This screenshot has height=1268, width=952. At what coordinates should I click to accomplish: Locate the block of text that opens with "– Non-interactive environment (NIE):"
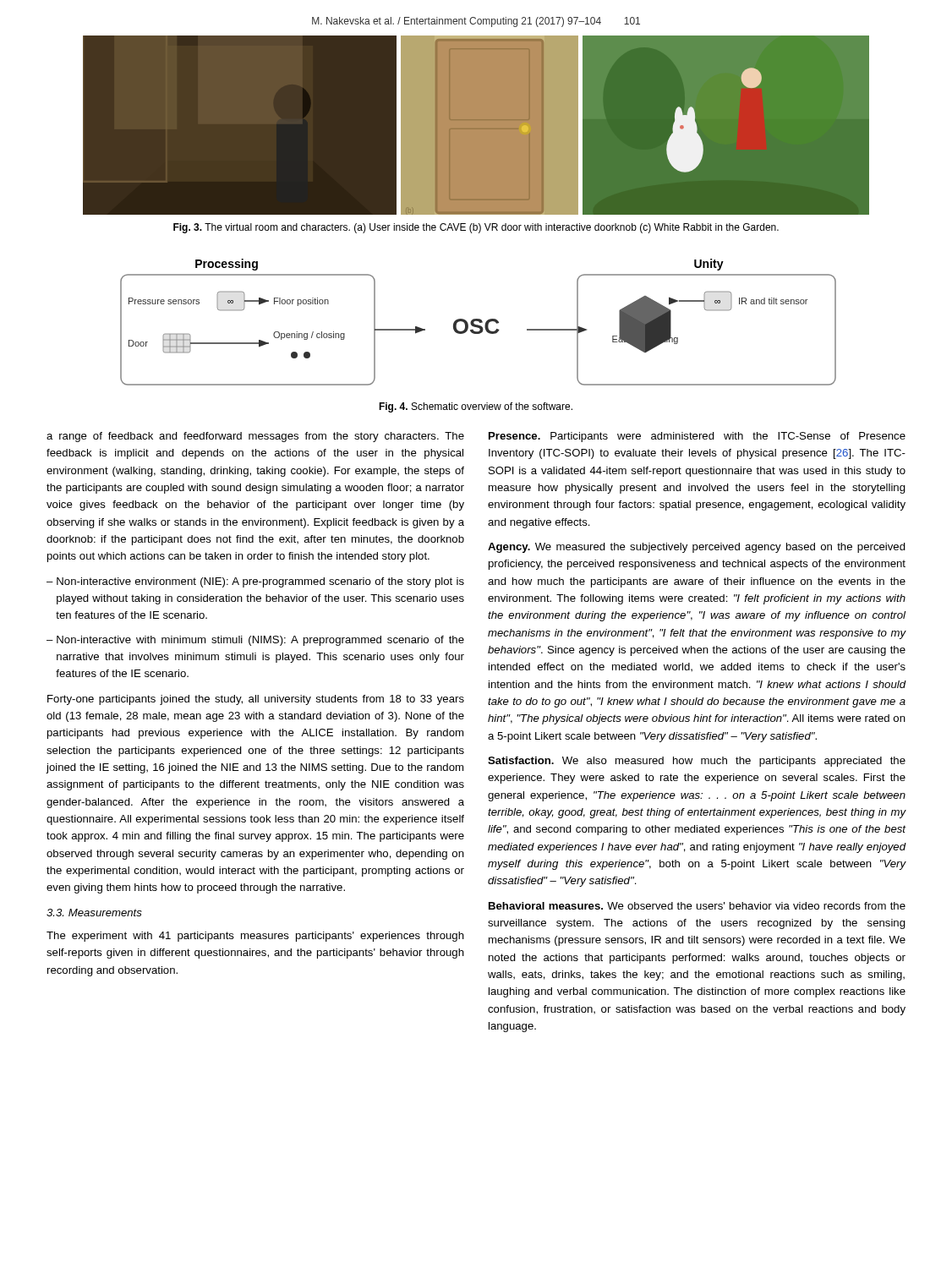[x=255, y=599]
